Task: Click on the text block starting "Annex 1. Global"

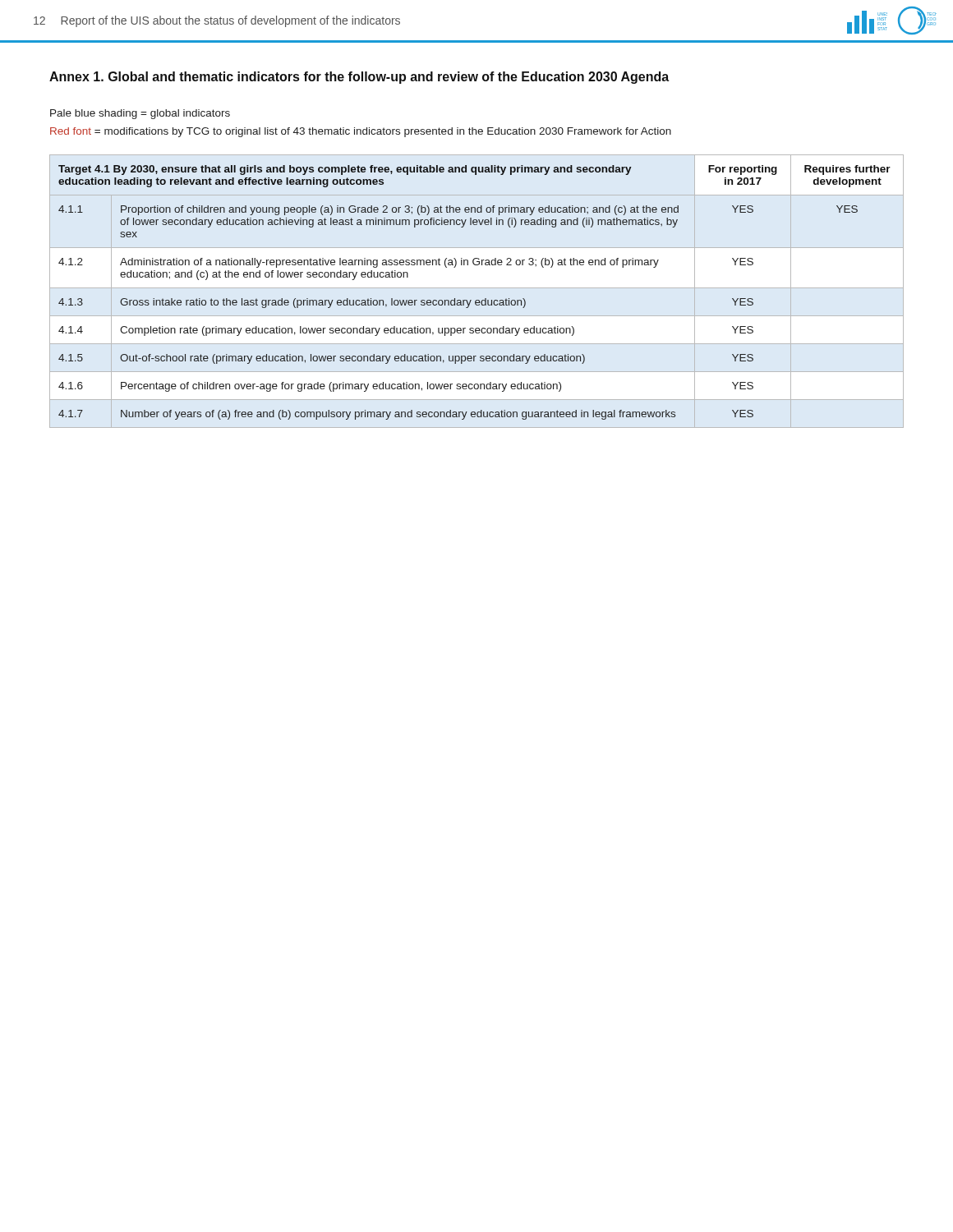Action: pyautogui.click(x=359, y=77)
